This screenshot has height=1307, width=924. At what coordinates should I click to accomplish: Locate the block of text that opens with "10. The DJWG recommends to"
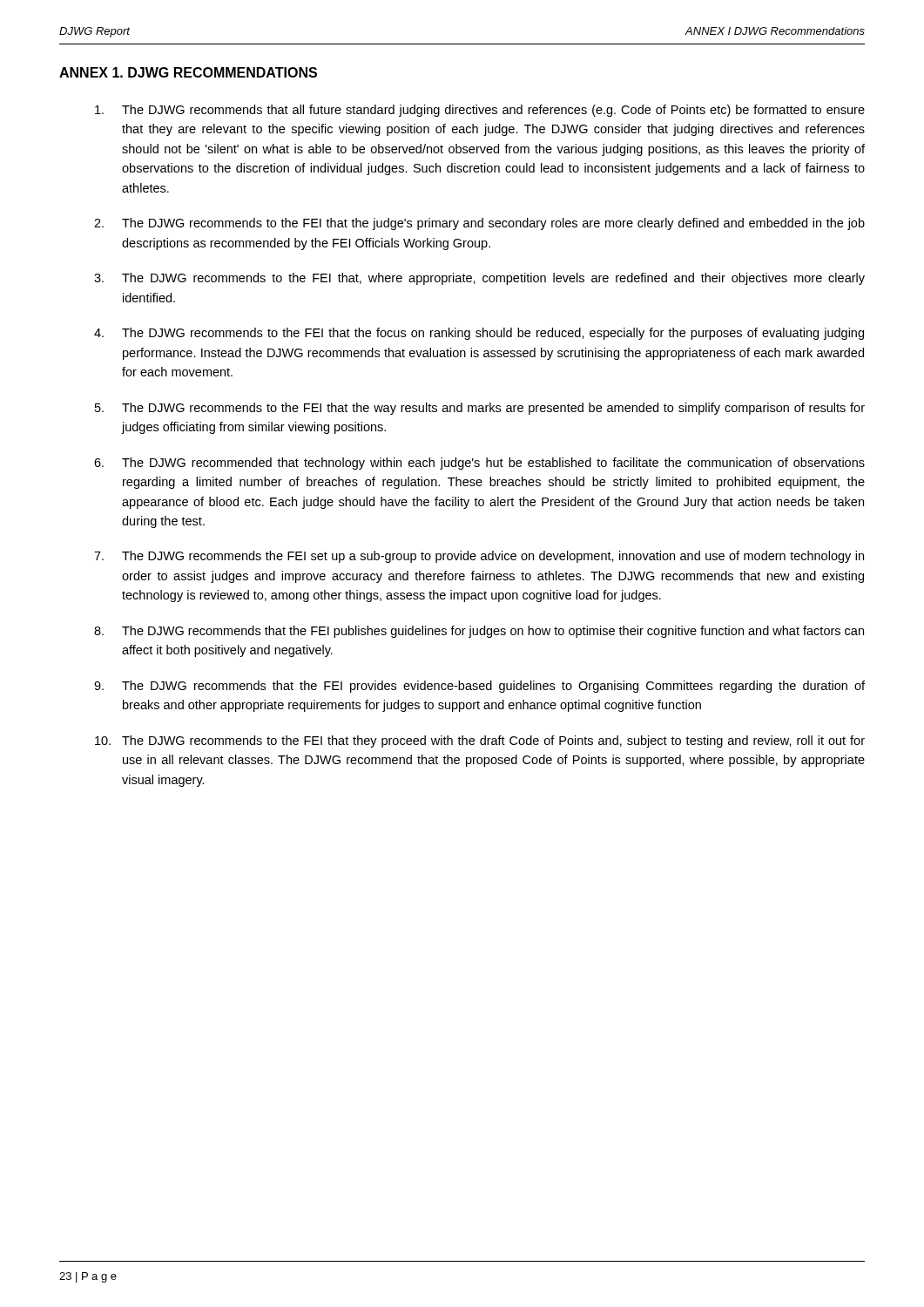(x=479, y=760)
